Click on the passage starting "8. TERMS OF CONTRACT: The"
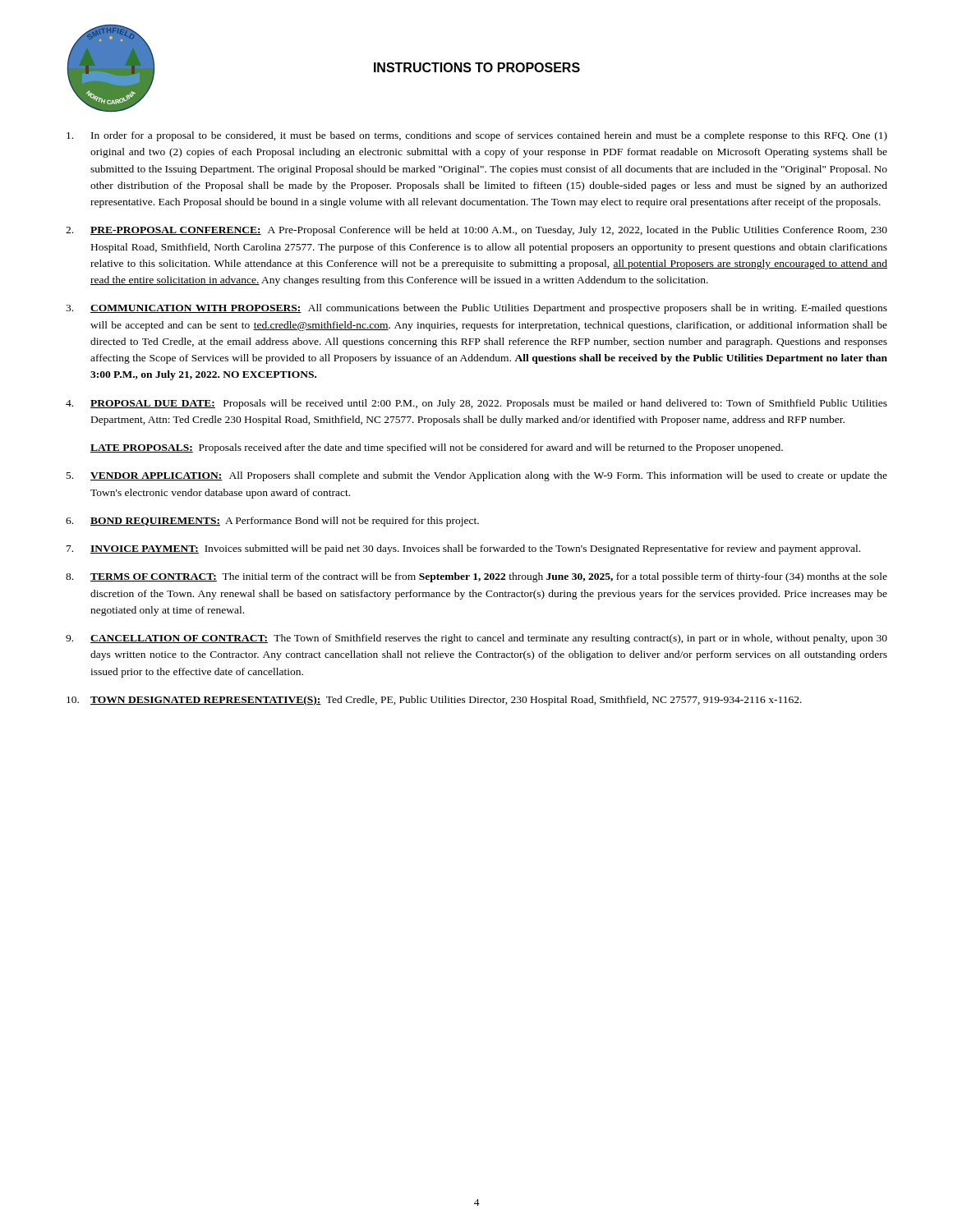953x1232 pixels. click(476, 594)
